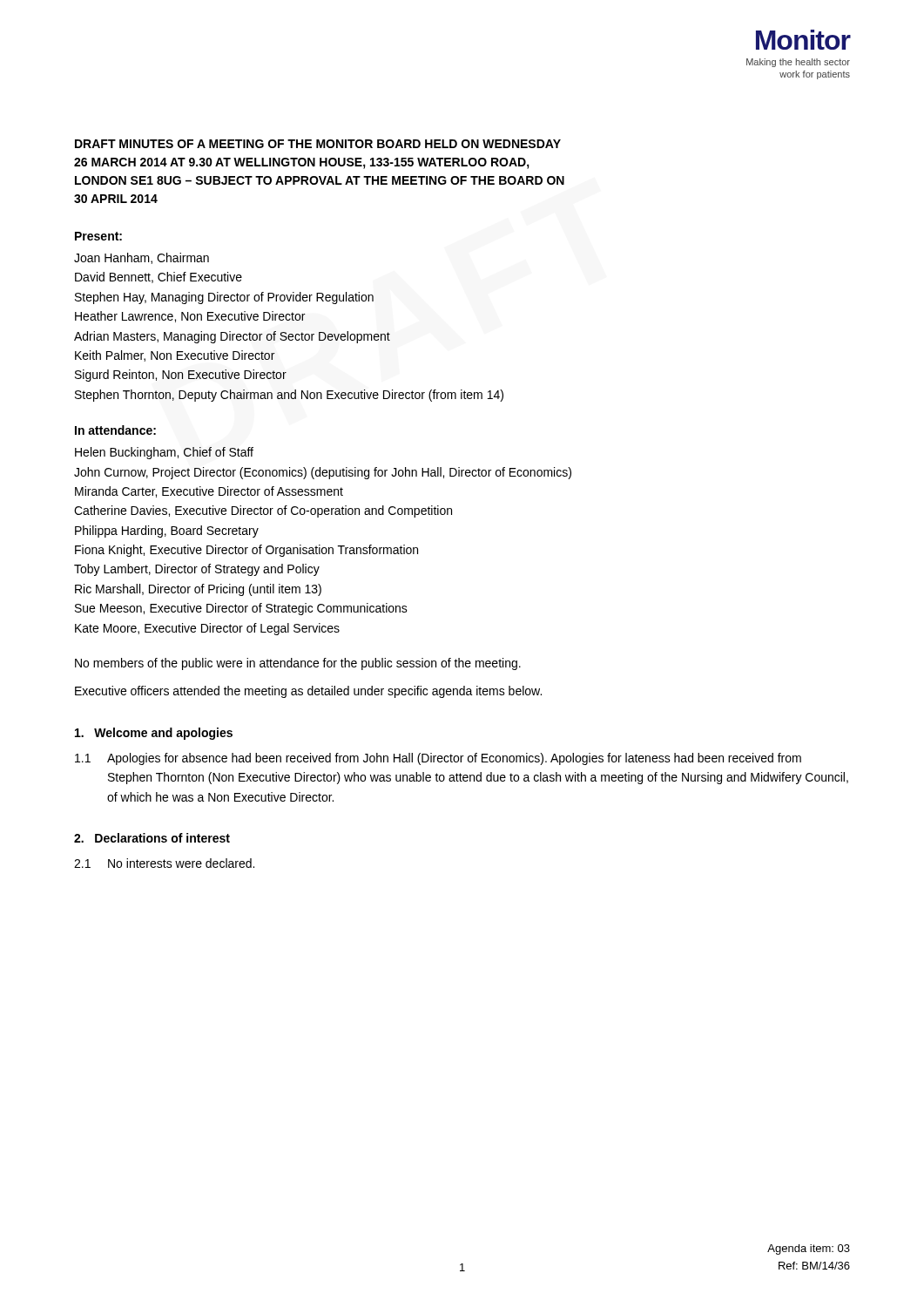924x1307 pixels.
Task: Select the logo
Action: 798,53
